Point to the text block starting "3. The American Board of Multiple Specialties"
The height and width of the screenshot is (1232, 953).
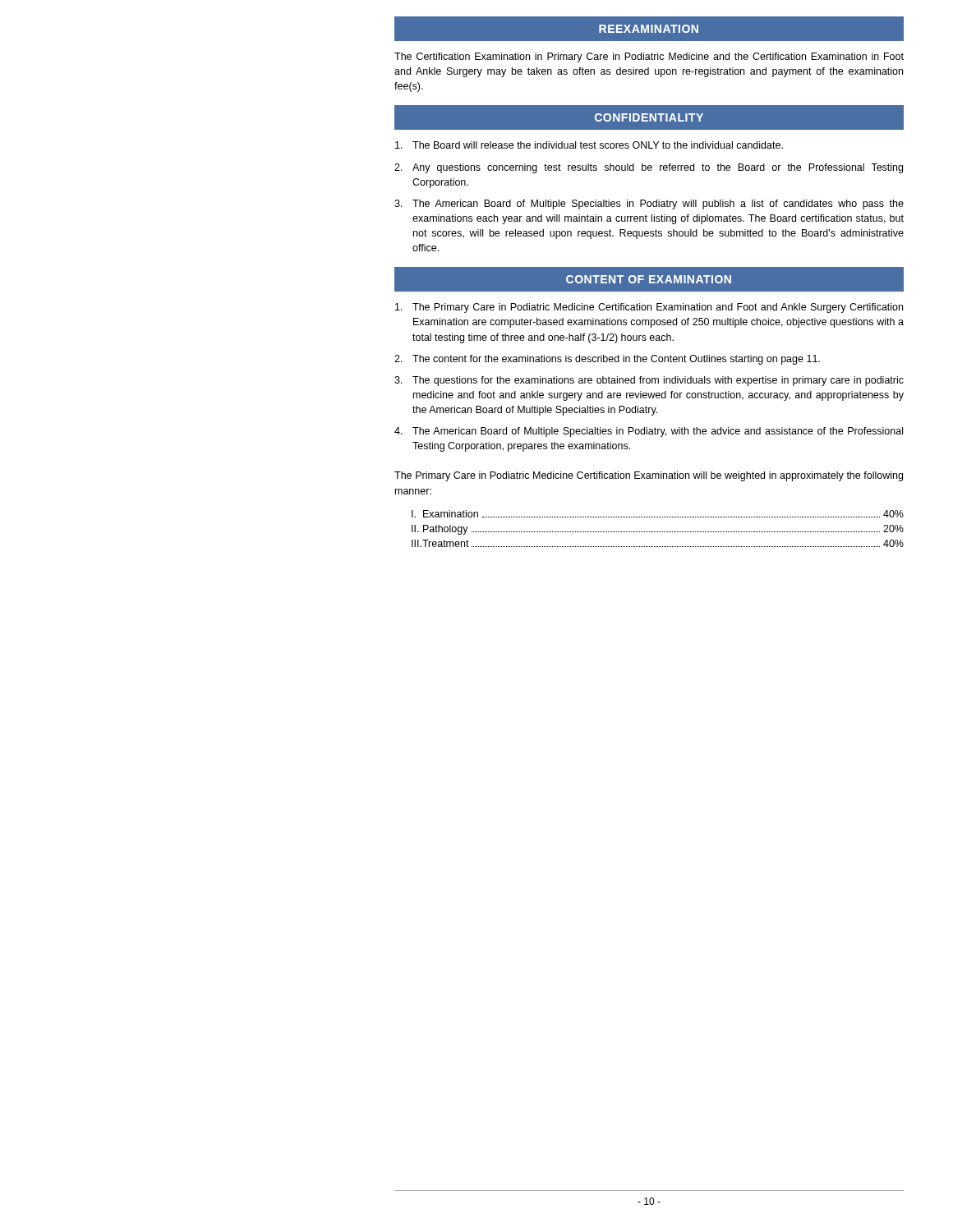tap(649, 226)
